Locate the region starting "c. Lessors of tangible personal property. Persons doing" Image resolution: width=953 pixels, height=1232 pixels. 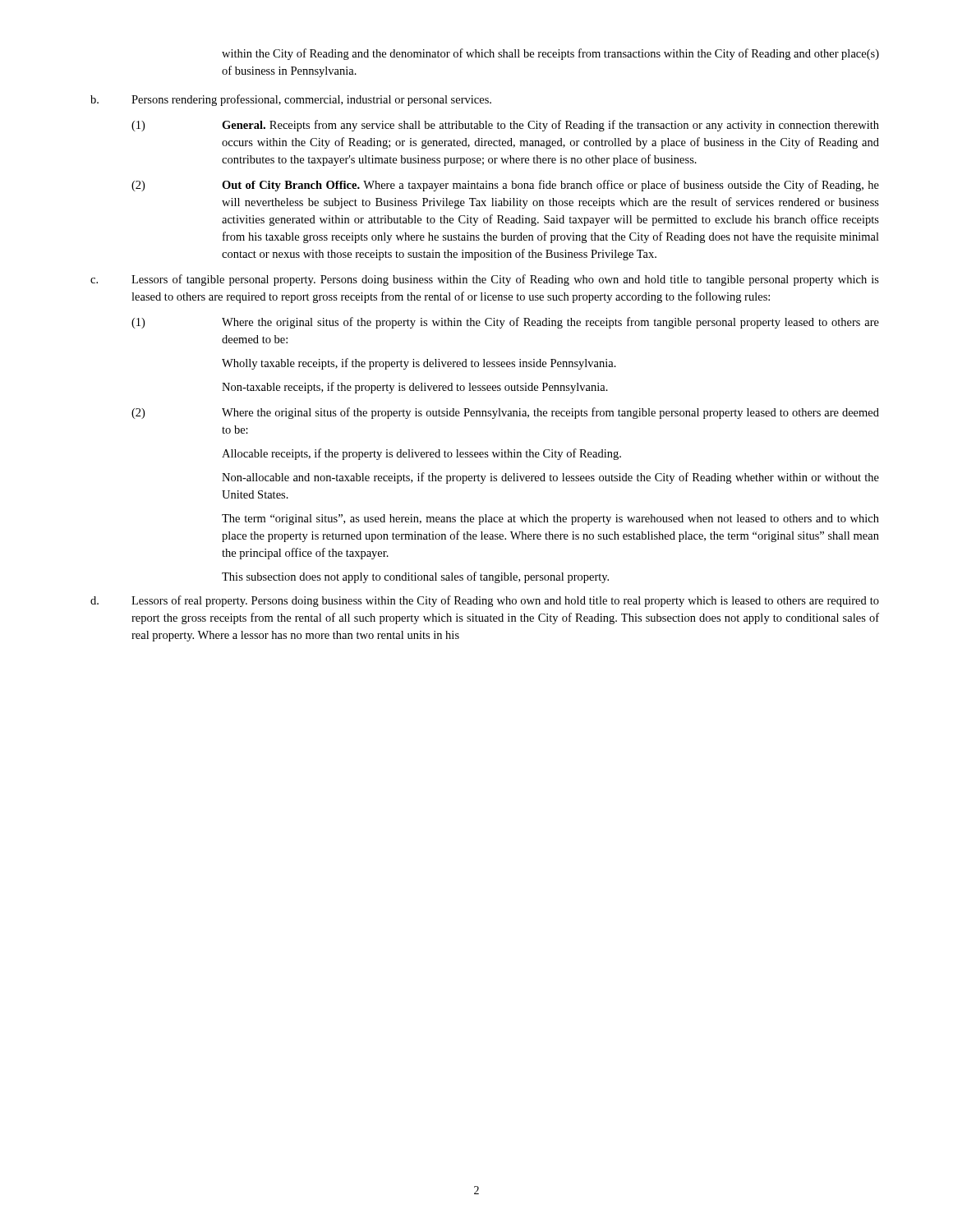click(x=485, y=288)
